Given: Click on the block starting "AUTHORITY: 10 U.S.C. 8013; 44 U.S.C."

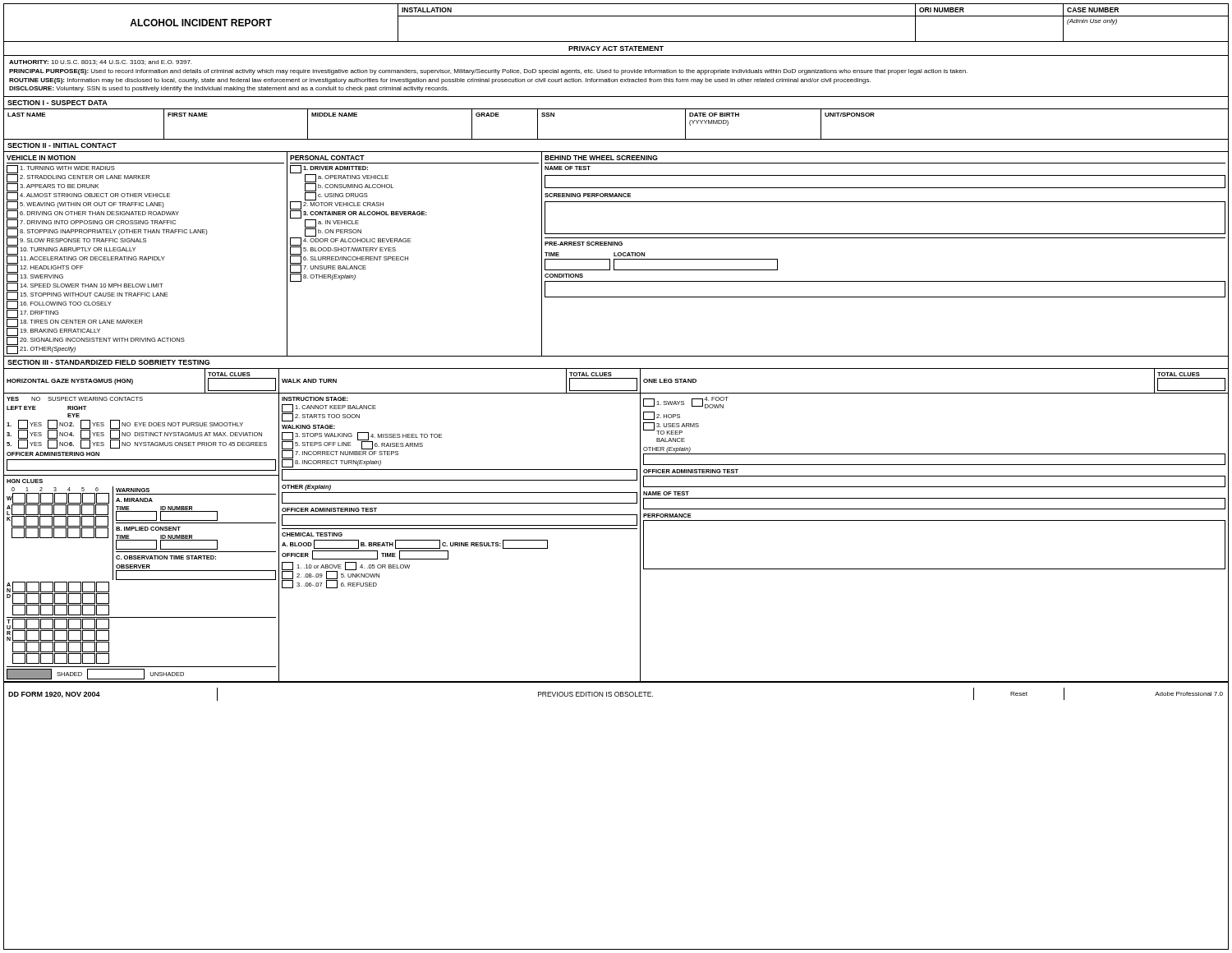Looking at the screenshot, I should coord(488,75).
